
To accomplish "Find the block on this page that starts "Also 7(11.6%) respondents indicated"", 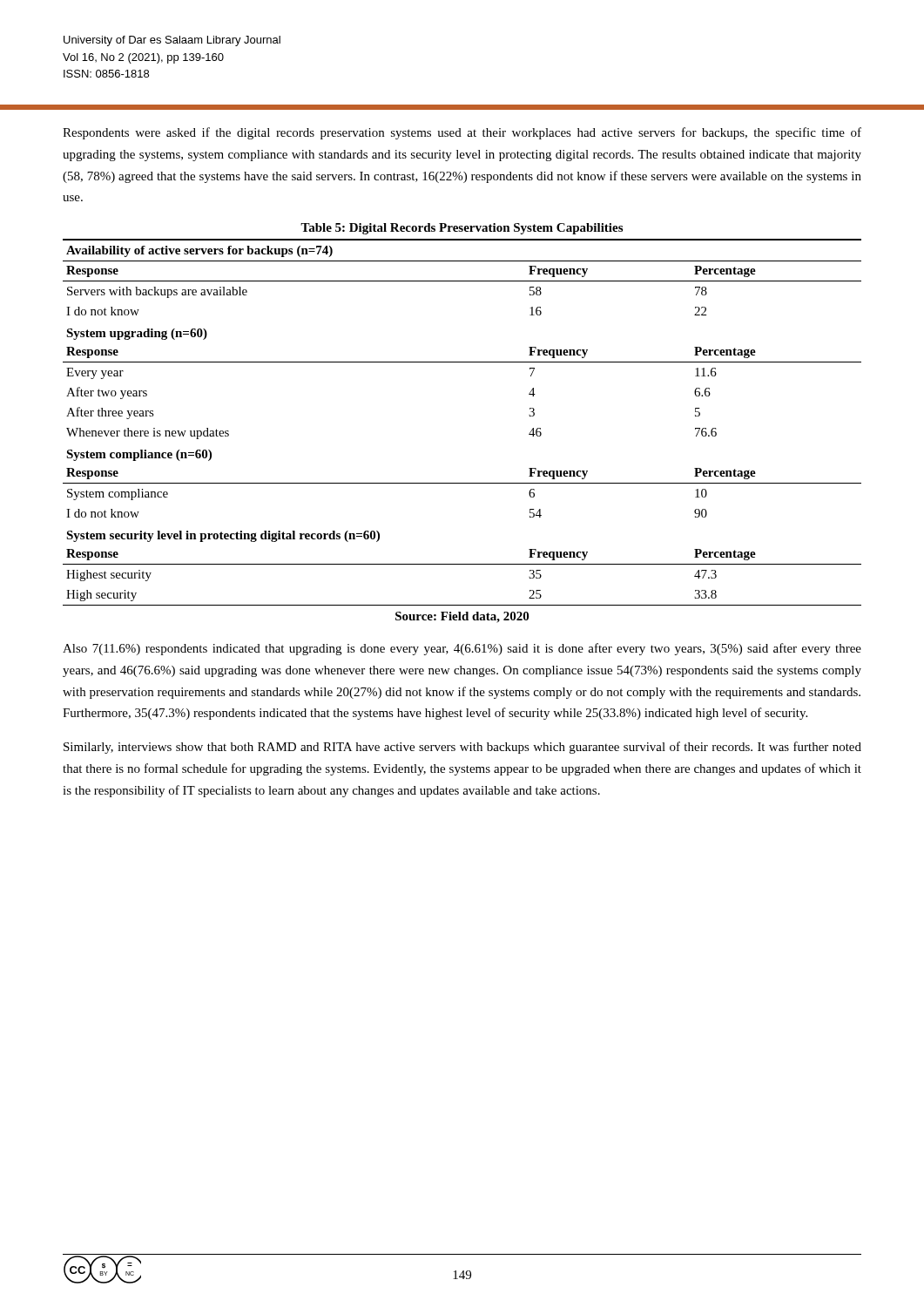I will point(462,681).
